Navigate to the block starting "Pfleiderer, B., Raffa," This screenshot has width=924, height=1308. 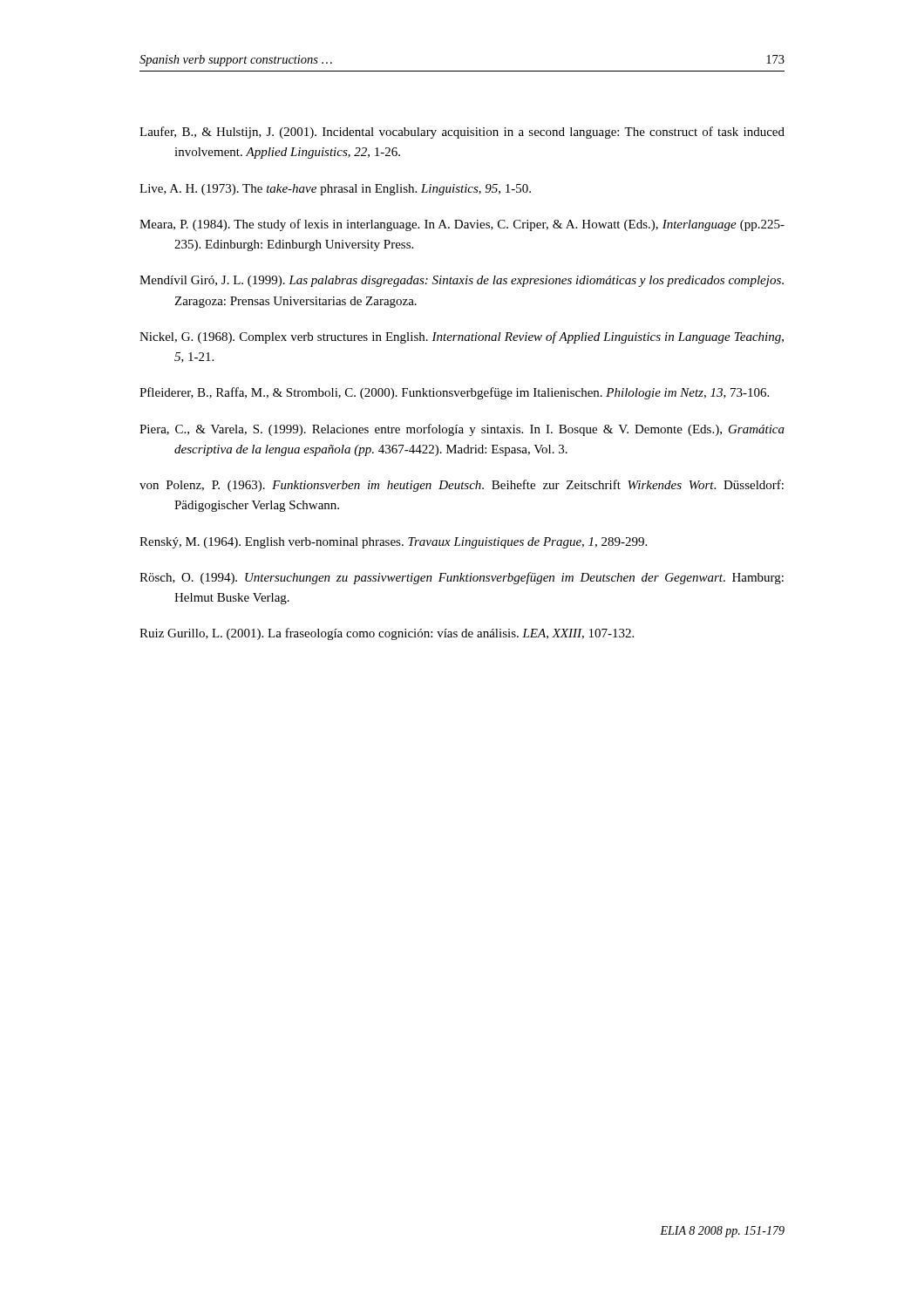pos(455,393)
